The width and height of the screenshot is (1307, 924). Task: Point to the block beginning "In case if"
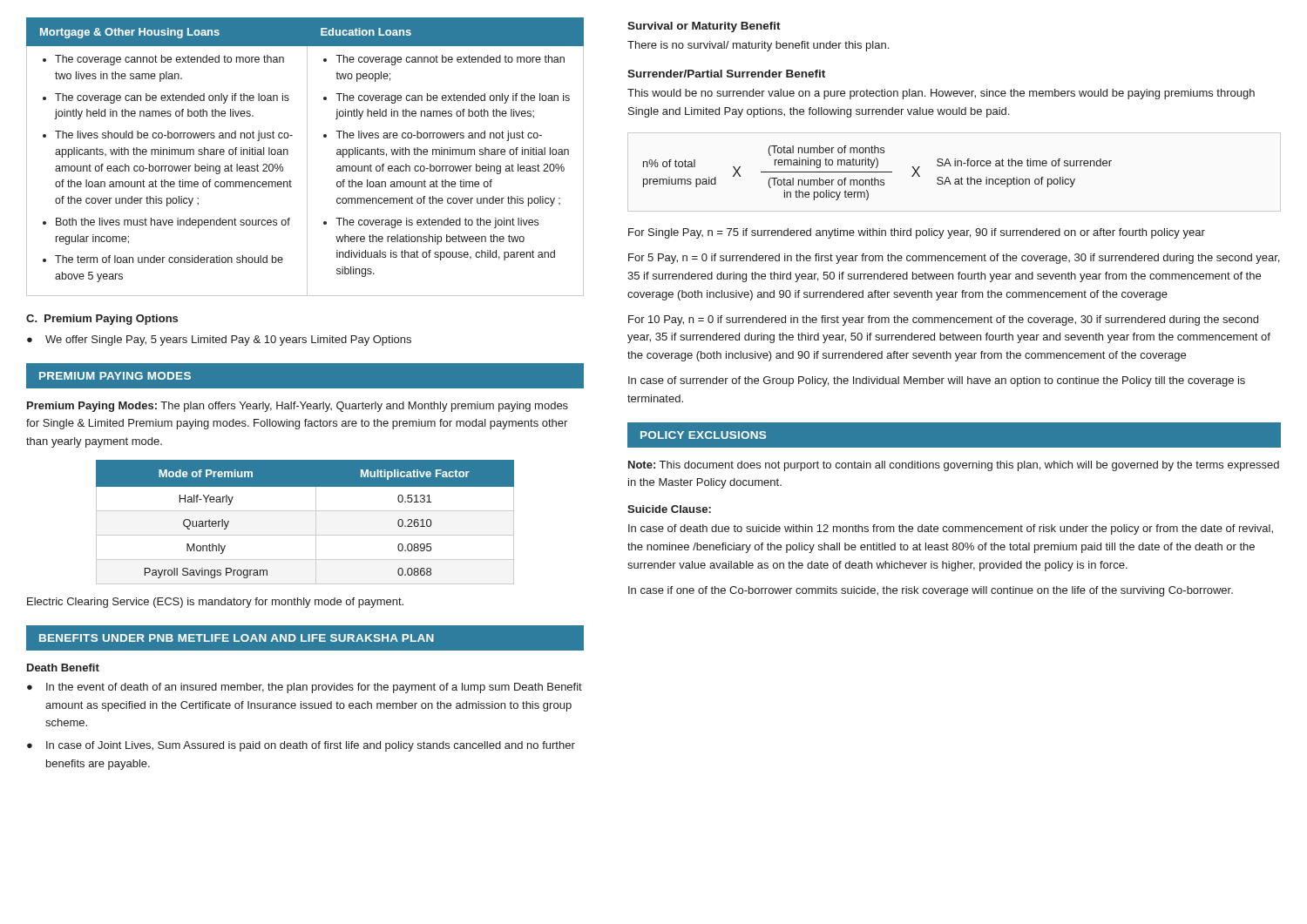coord(931,590)
